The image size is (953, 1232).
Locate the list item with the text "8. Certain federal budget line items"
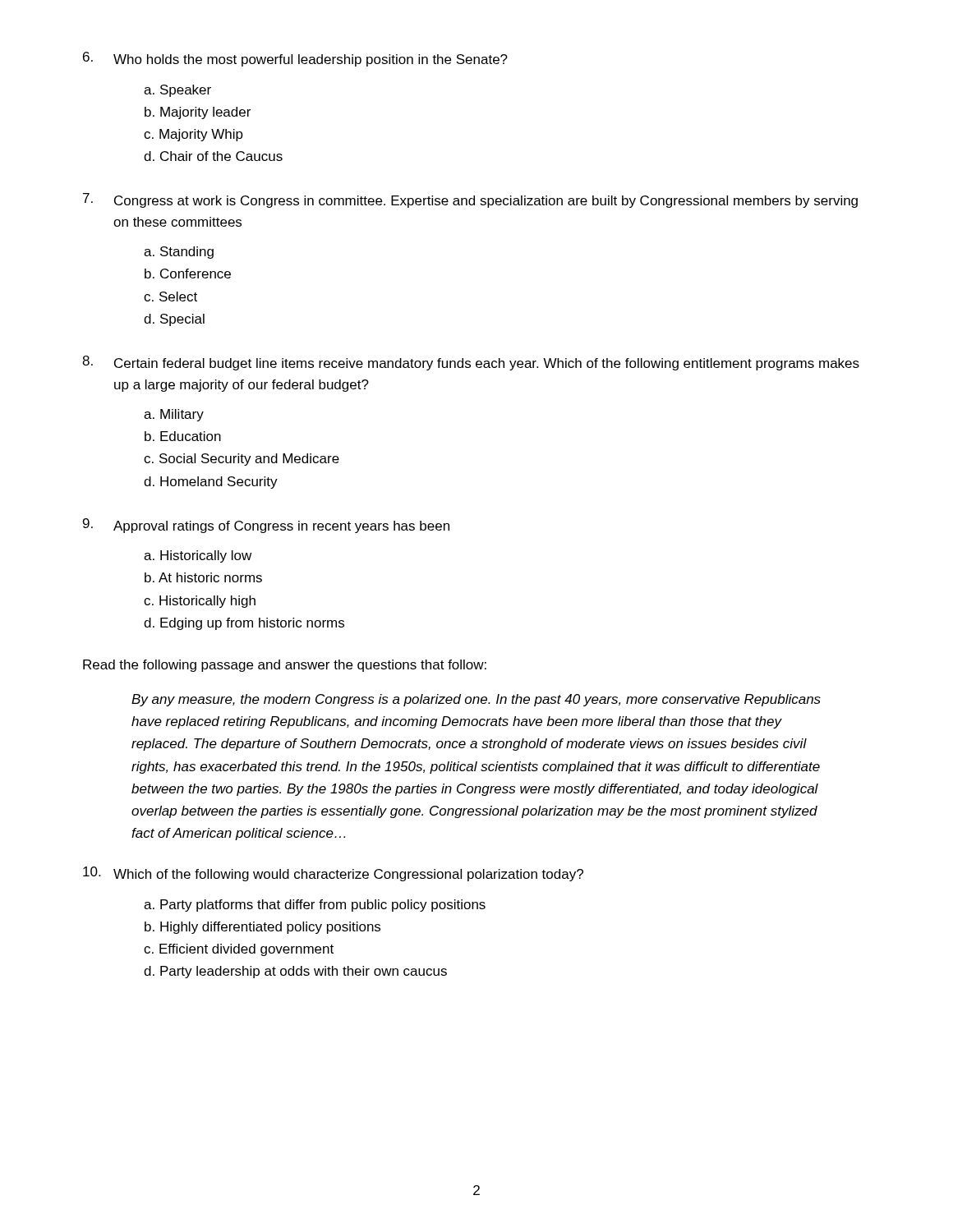(x=476, y=374)
